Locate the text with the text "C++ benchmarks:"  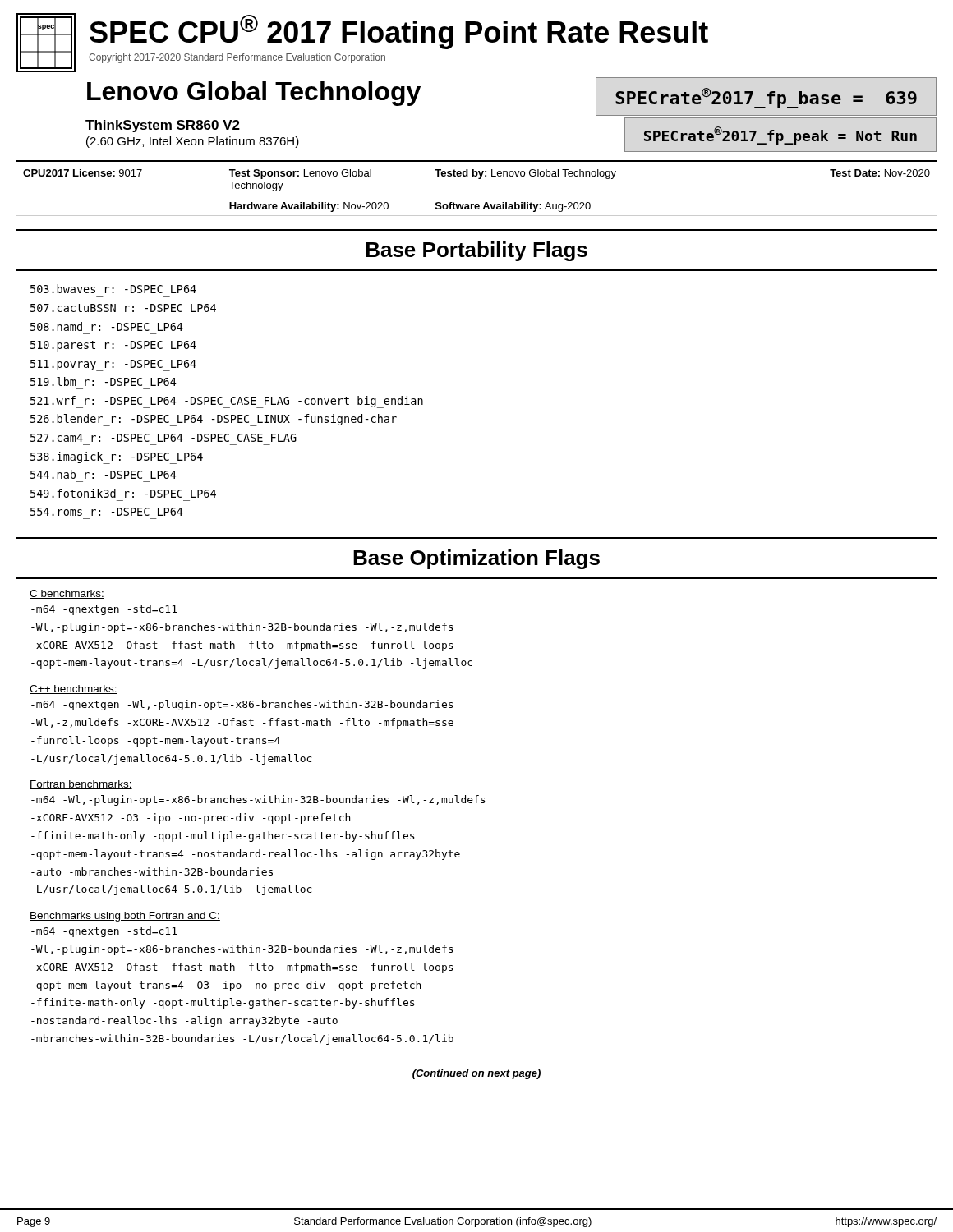pyautogui.click(x=73, y=689)
